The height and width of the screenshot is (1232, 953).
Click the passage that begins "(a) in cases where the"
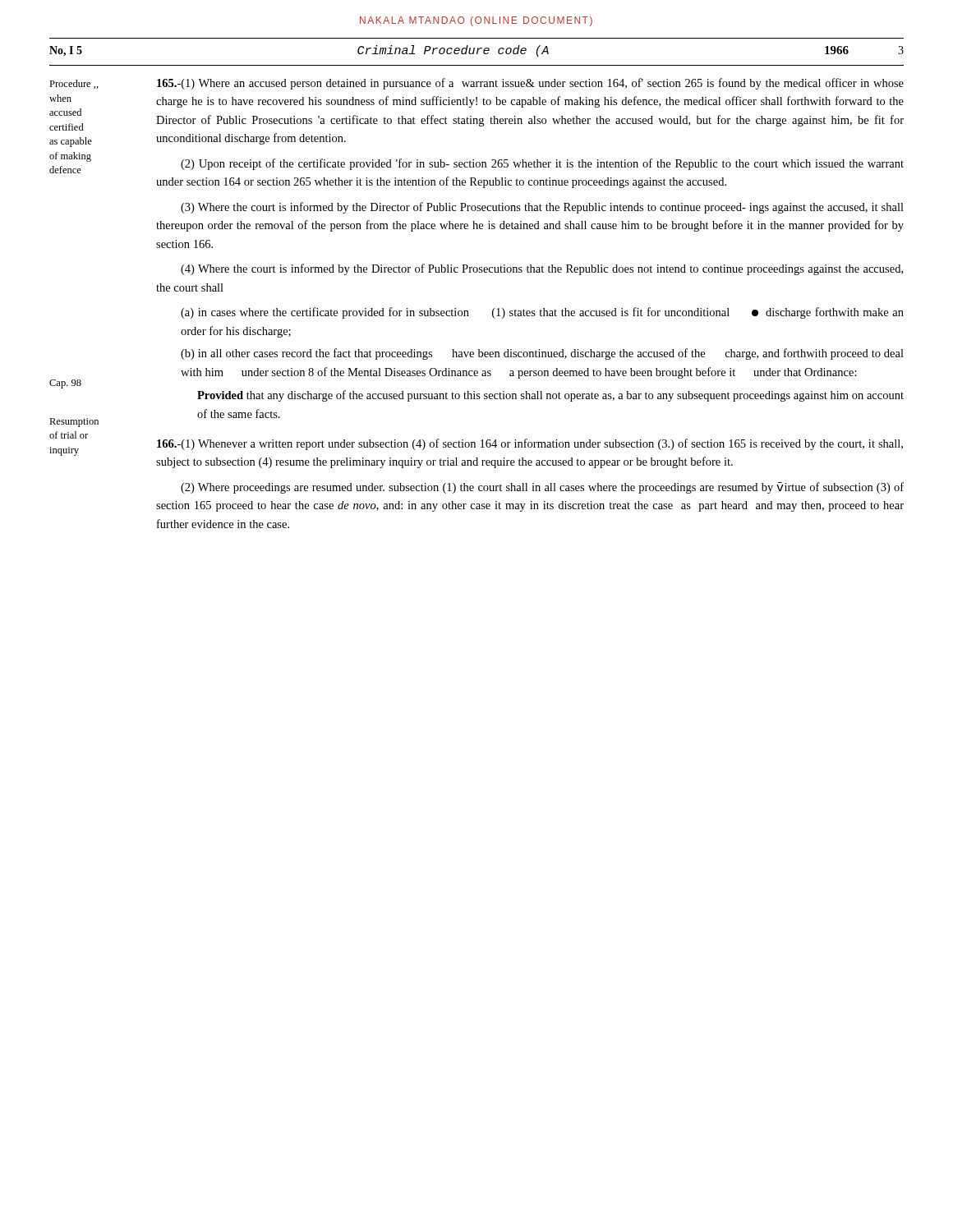pyautogui.click(x=542, y=321)
